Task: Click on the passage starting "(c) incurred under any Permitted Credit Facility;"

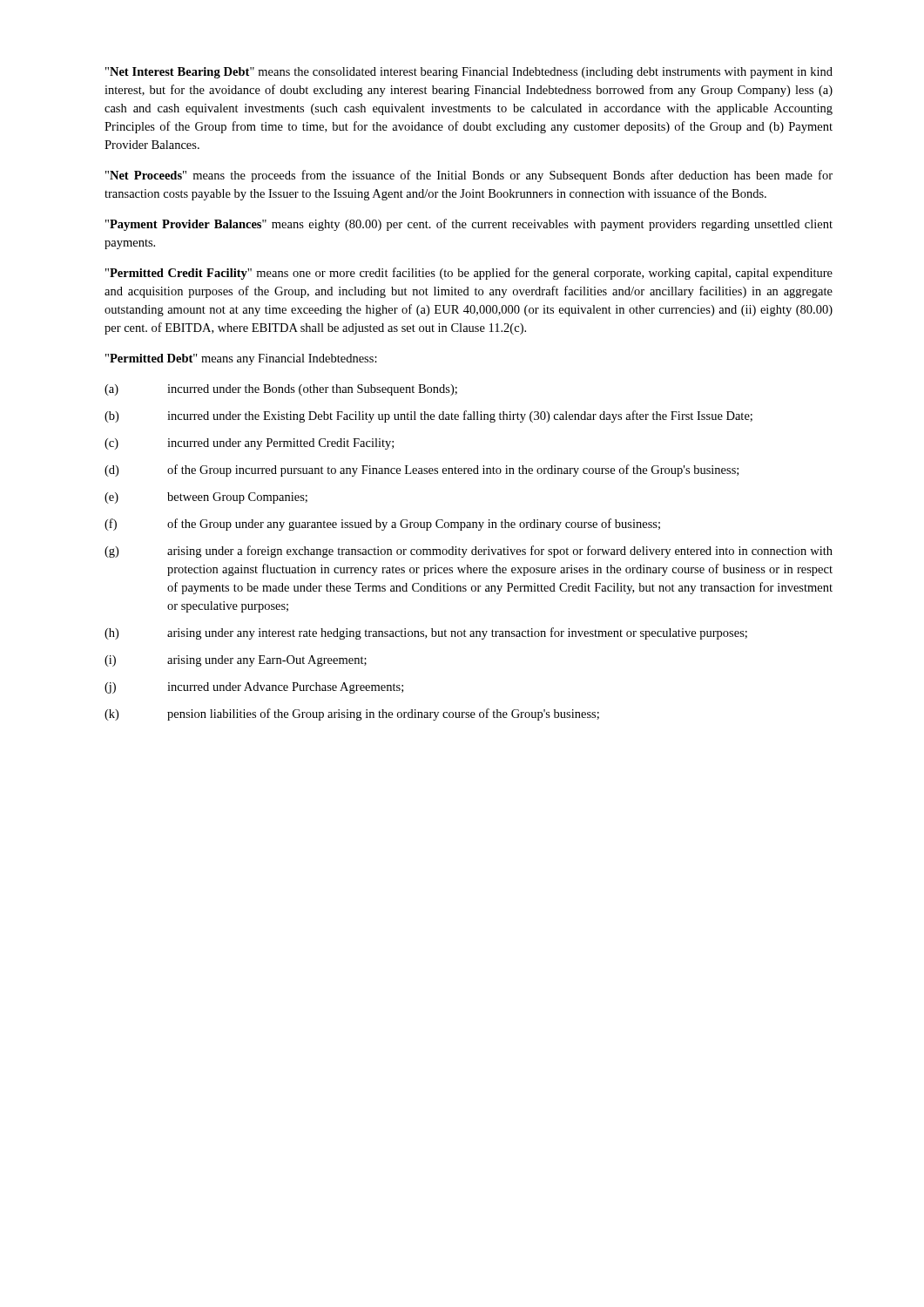Action: (249, 444)
